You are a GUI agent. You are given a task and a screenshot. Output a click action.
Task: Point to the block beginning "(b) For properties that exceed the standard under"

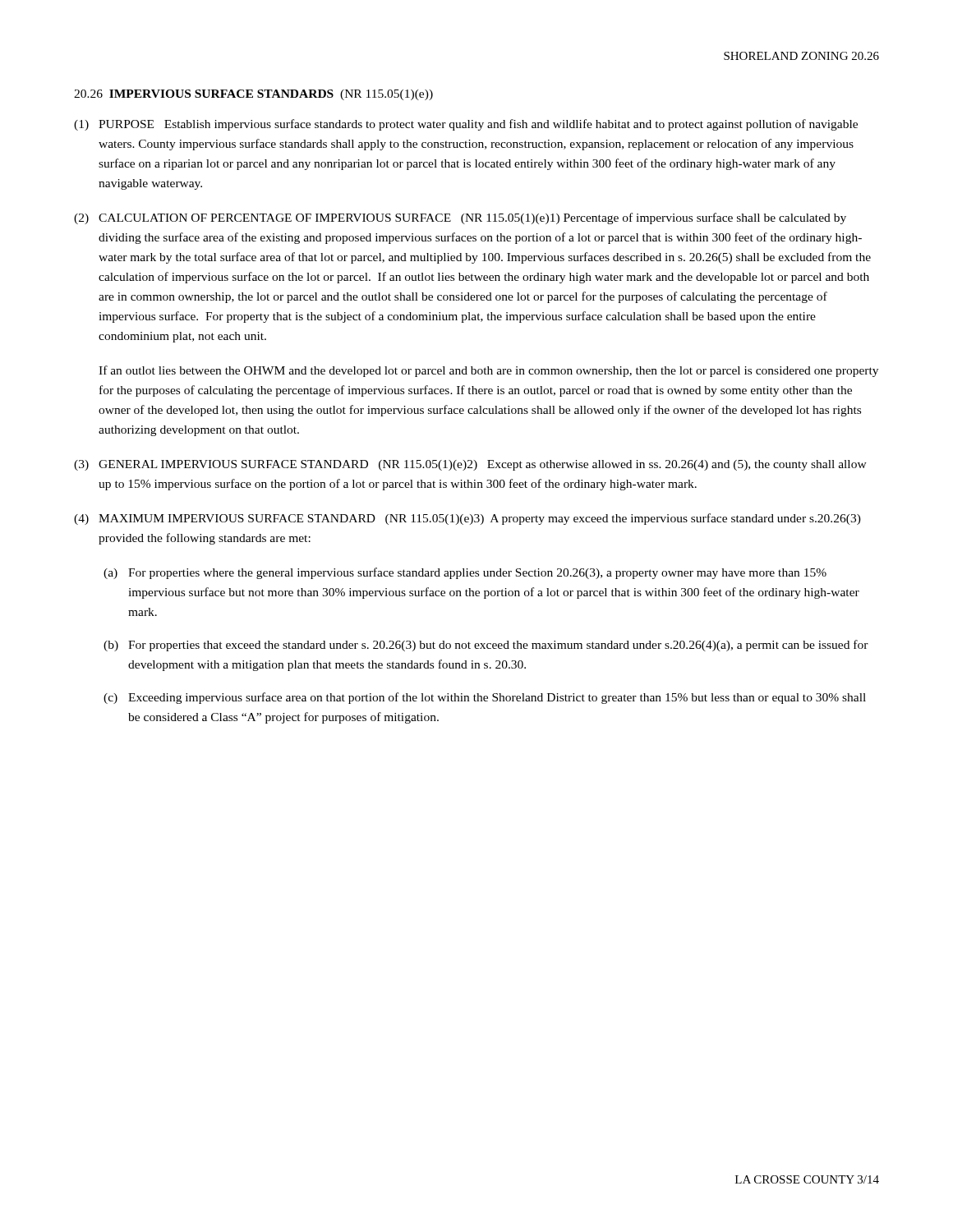(491, 655)
